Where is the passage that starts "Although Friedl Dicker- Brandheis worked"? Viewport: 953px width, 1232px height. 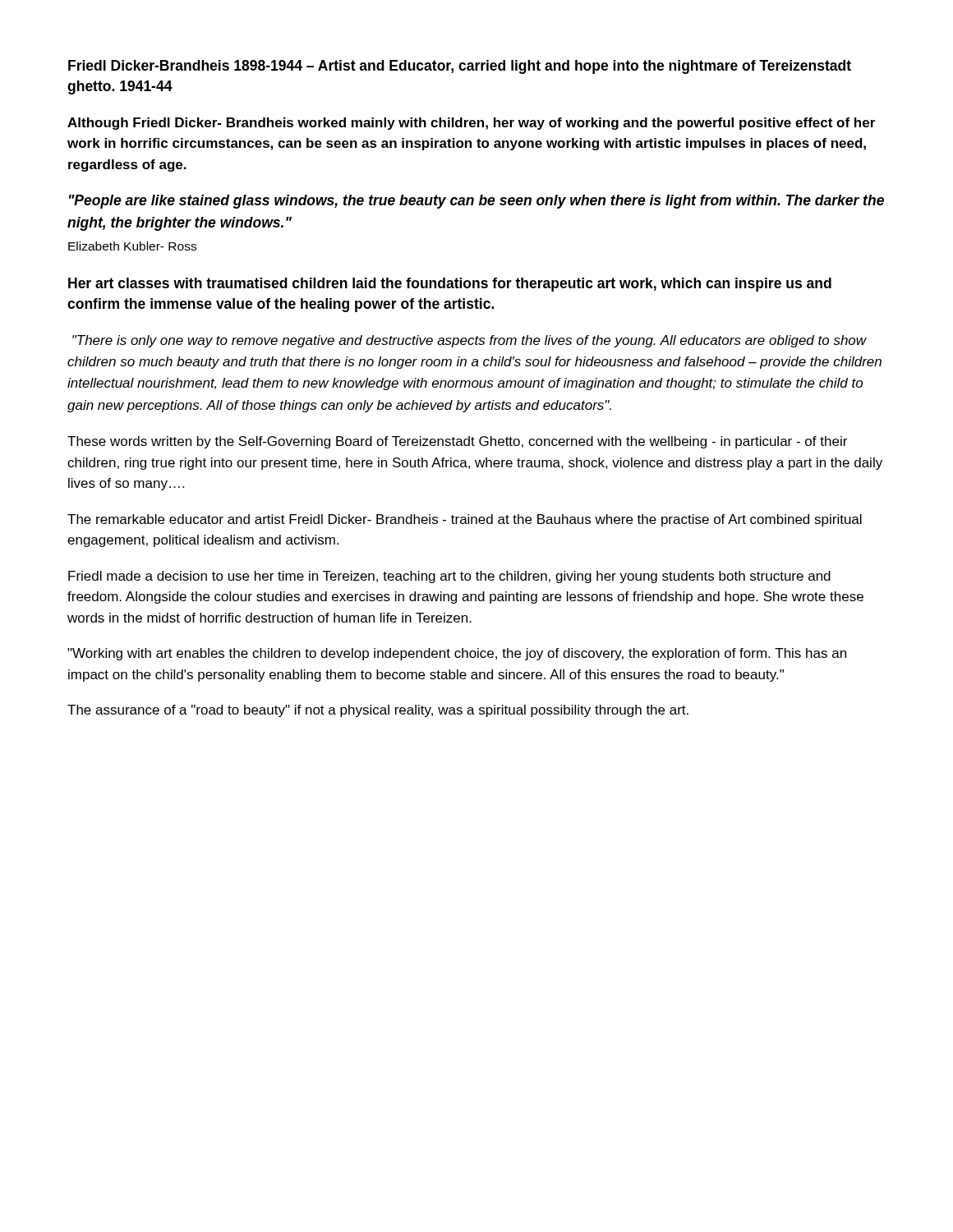(471, 144)
